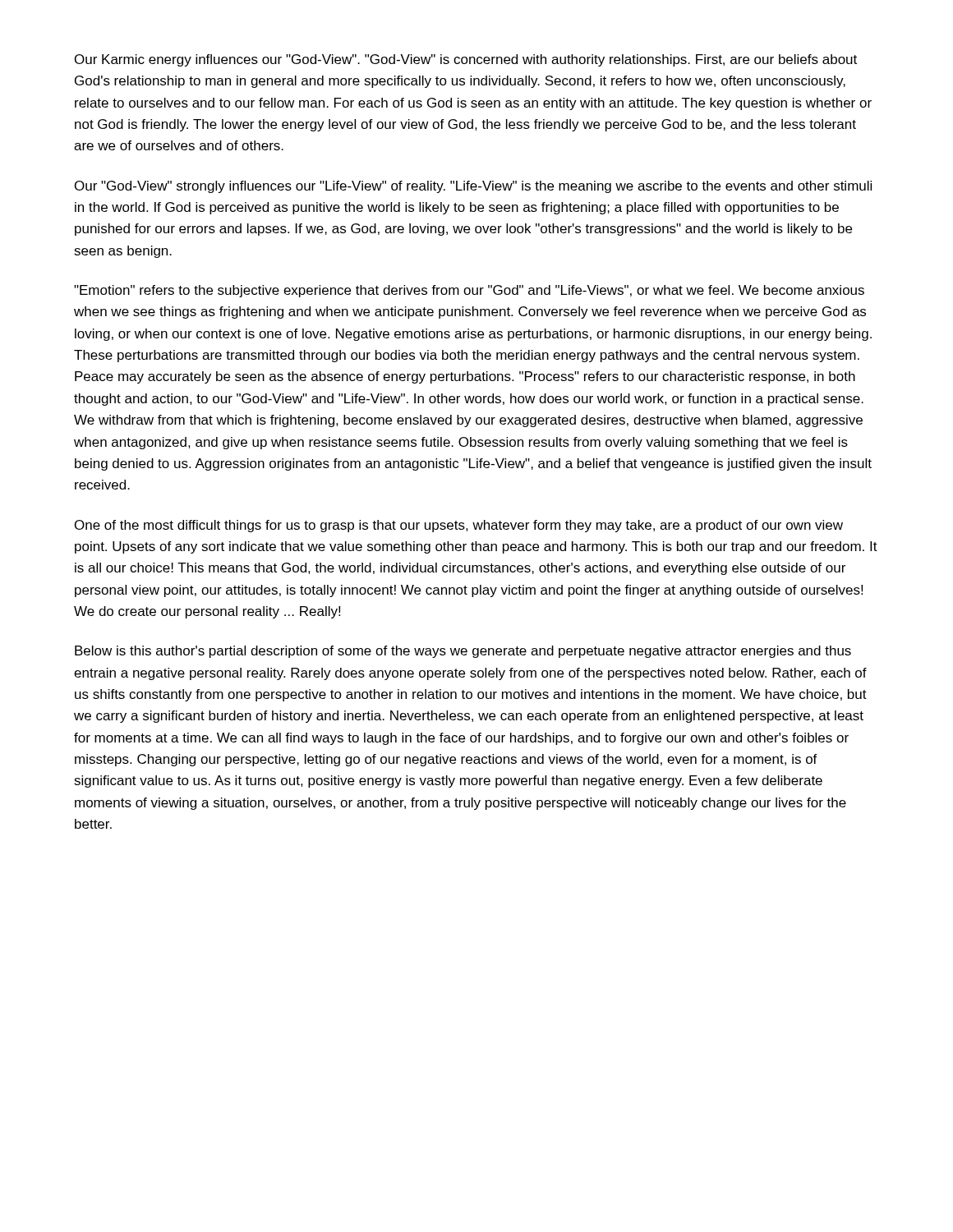The image size is (953, 1232).
Task: Find the region starting "Our "God-View" strongly influences our"
Action: click(473, 218)
